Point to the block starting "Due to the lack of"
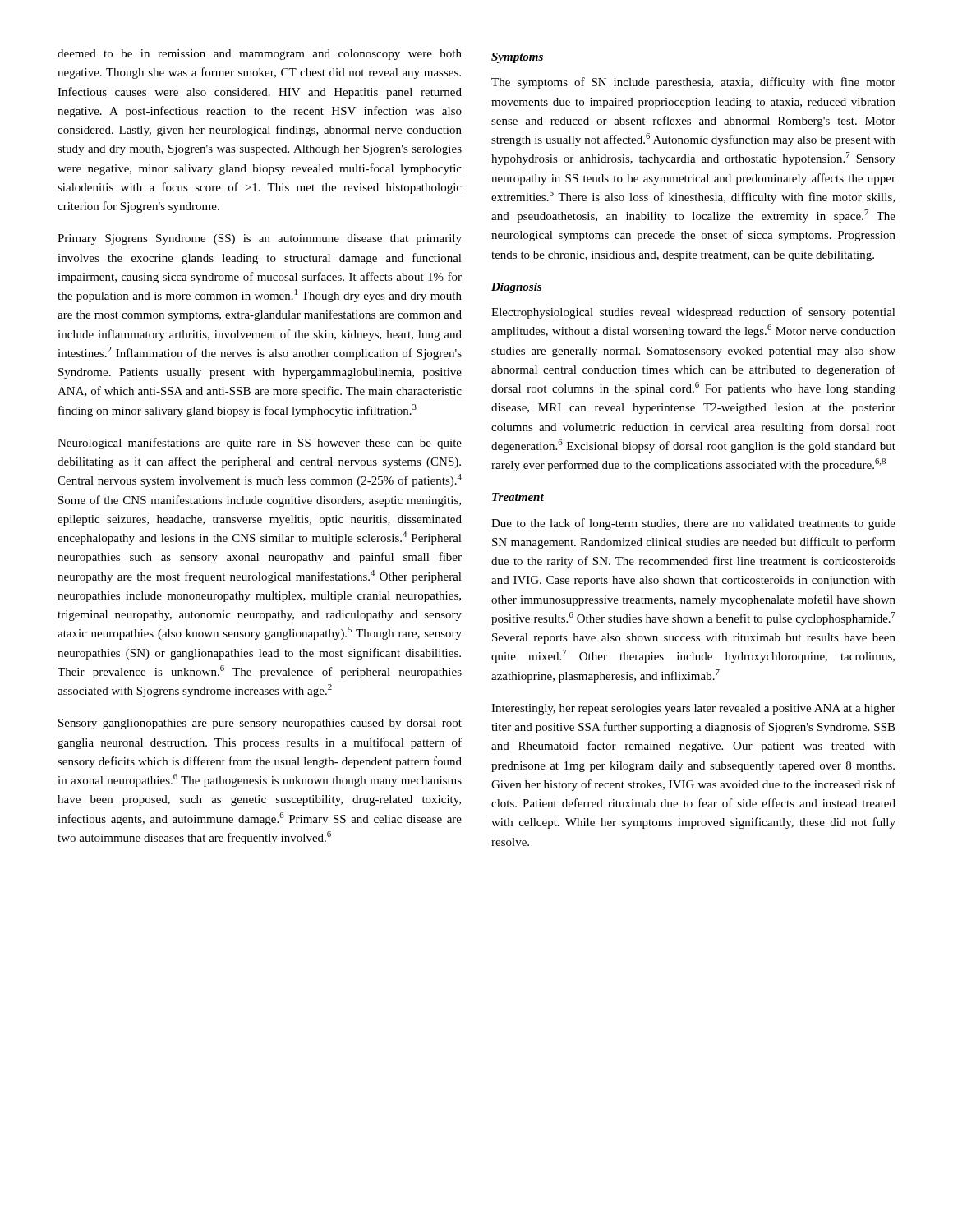 click(x=693, y=599)
